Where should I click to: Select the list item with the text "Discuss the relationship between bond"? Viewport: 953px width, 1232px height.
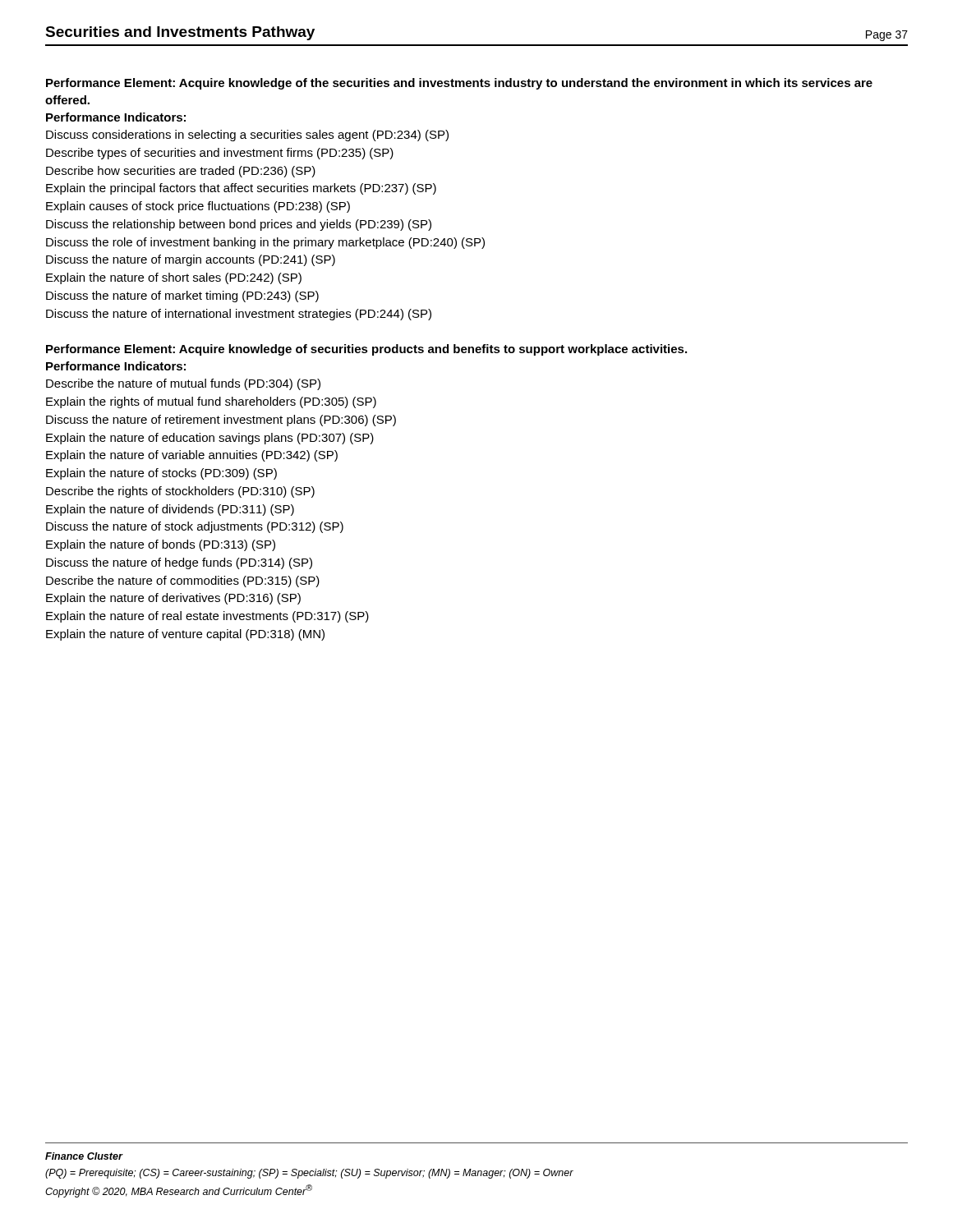pyautogui.click(x=239, y=225)
